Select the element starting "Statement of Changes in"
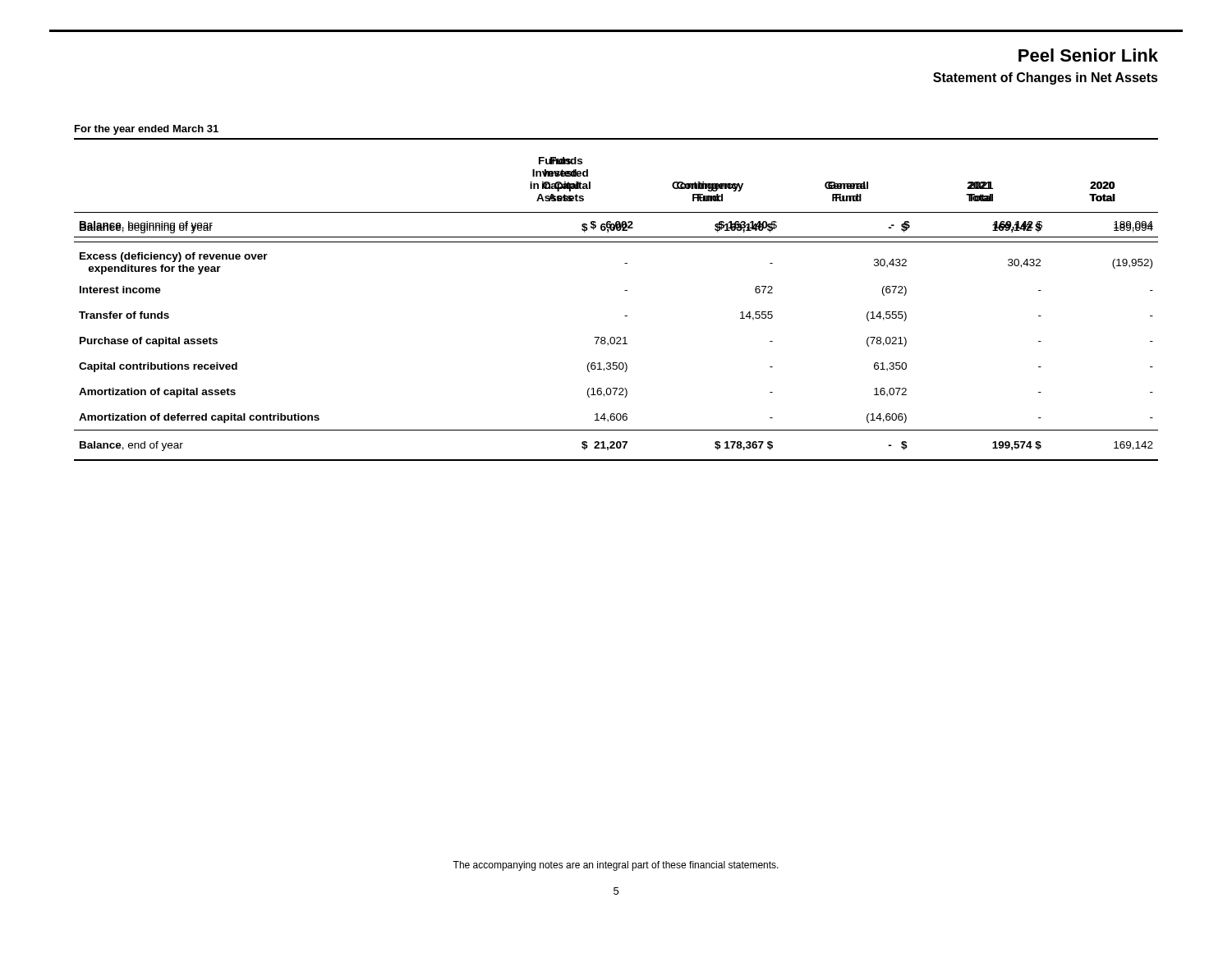 pyautogui.click(x=1045, y=78)
